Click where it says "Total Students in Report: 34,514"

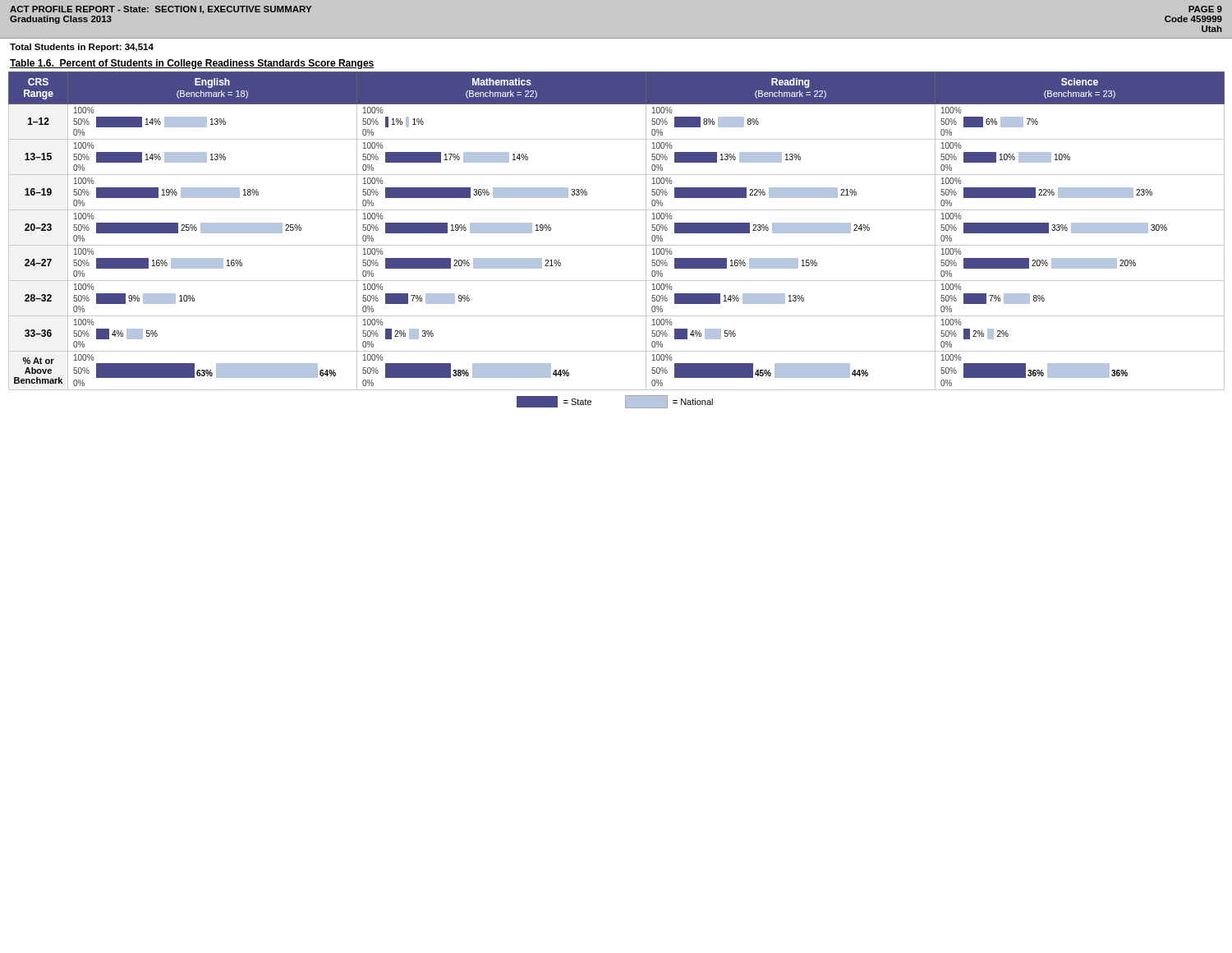82,47
